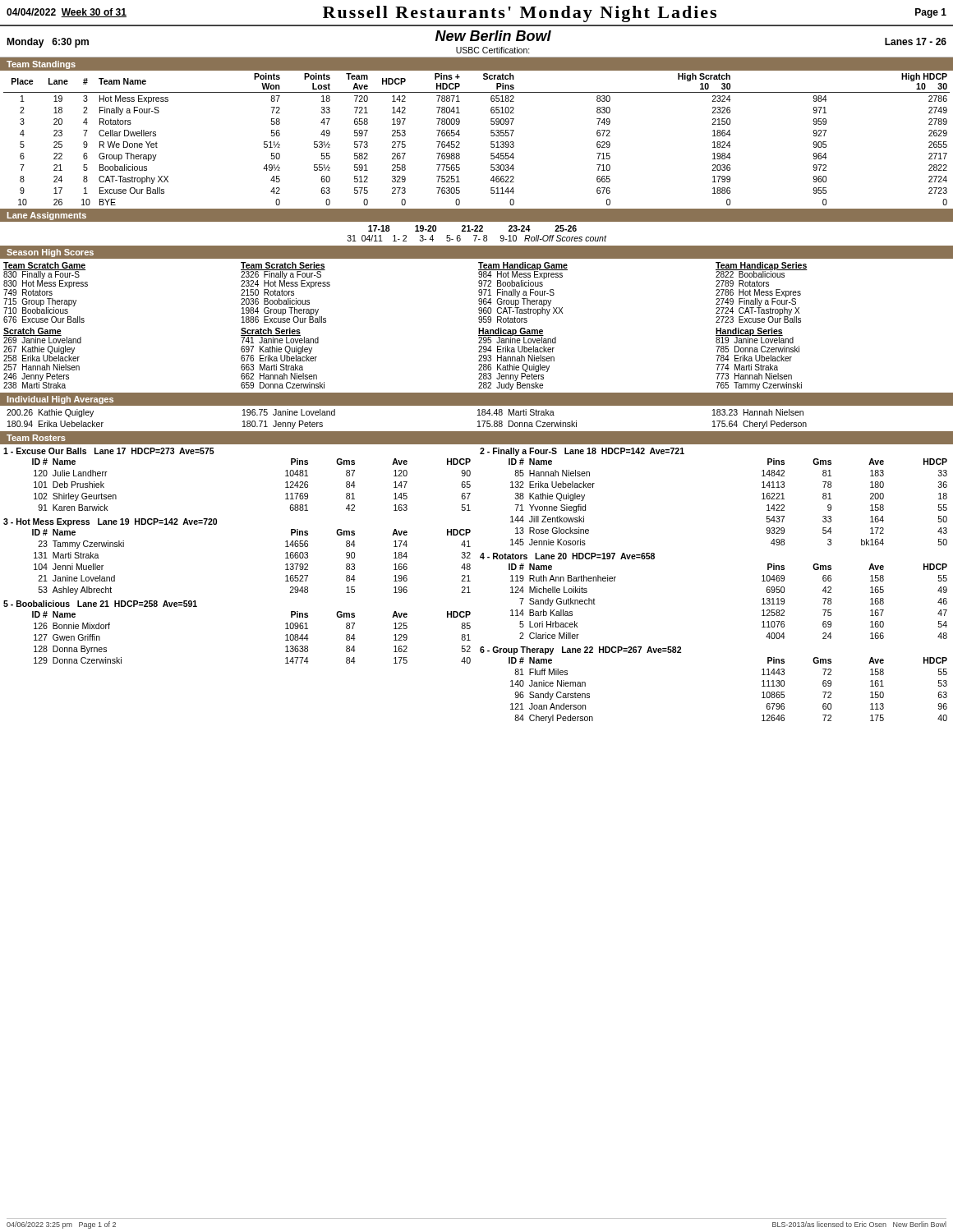
Task: Where does it say "Team Standings"?
Action: coord(41,64)
